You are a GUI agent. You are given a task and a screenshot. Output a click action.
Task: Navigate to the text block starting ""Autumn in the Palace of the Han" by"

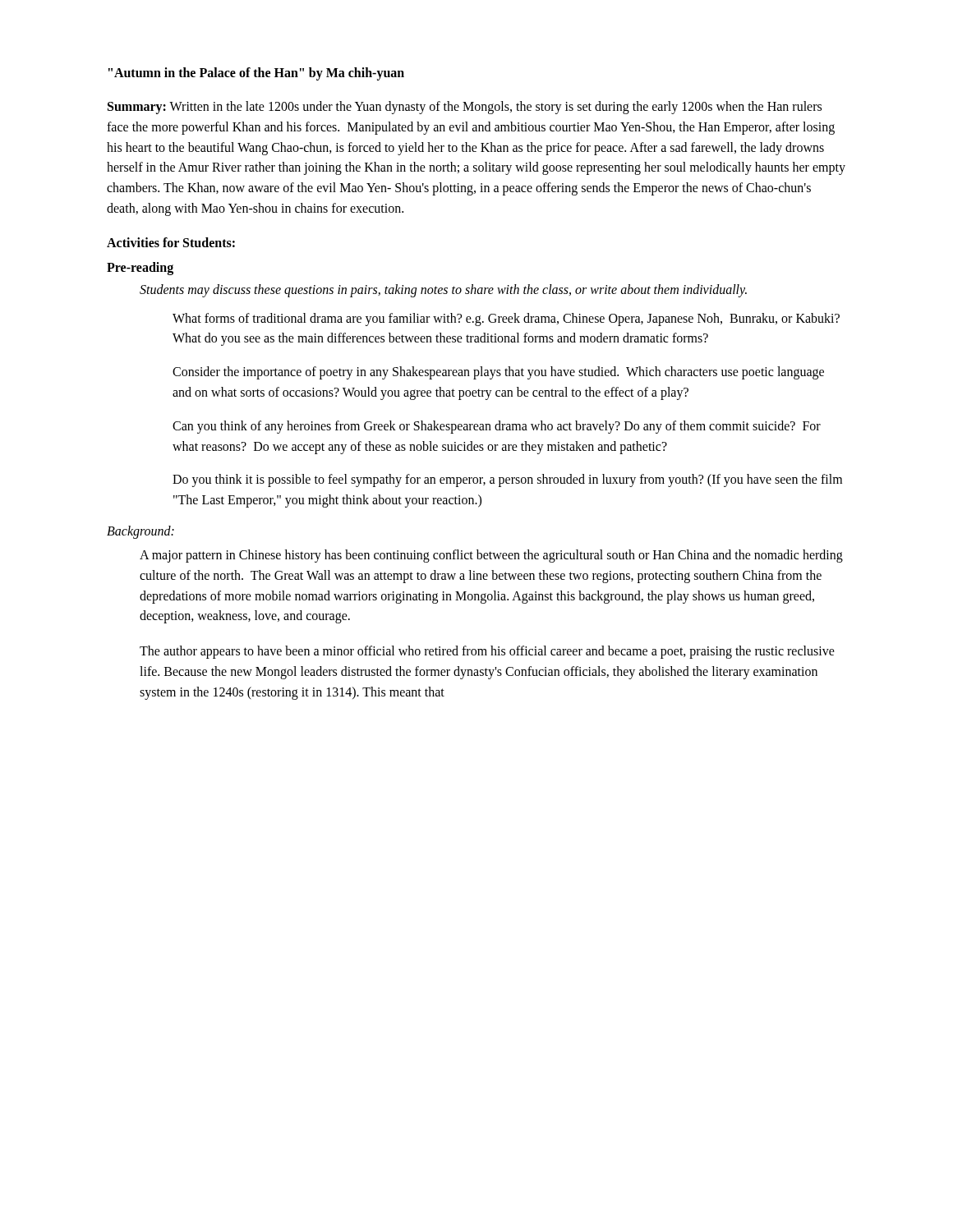[x=256, y=73]
